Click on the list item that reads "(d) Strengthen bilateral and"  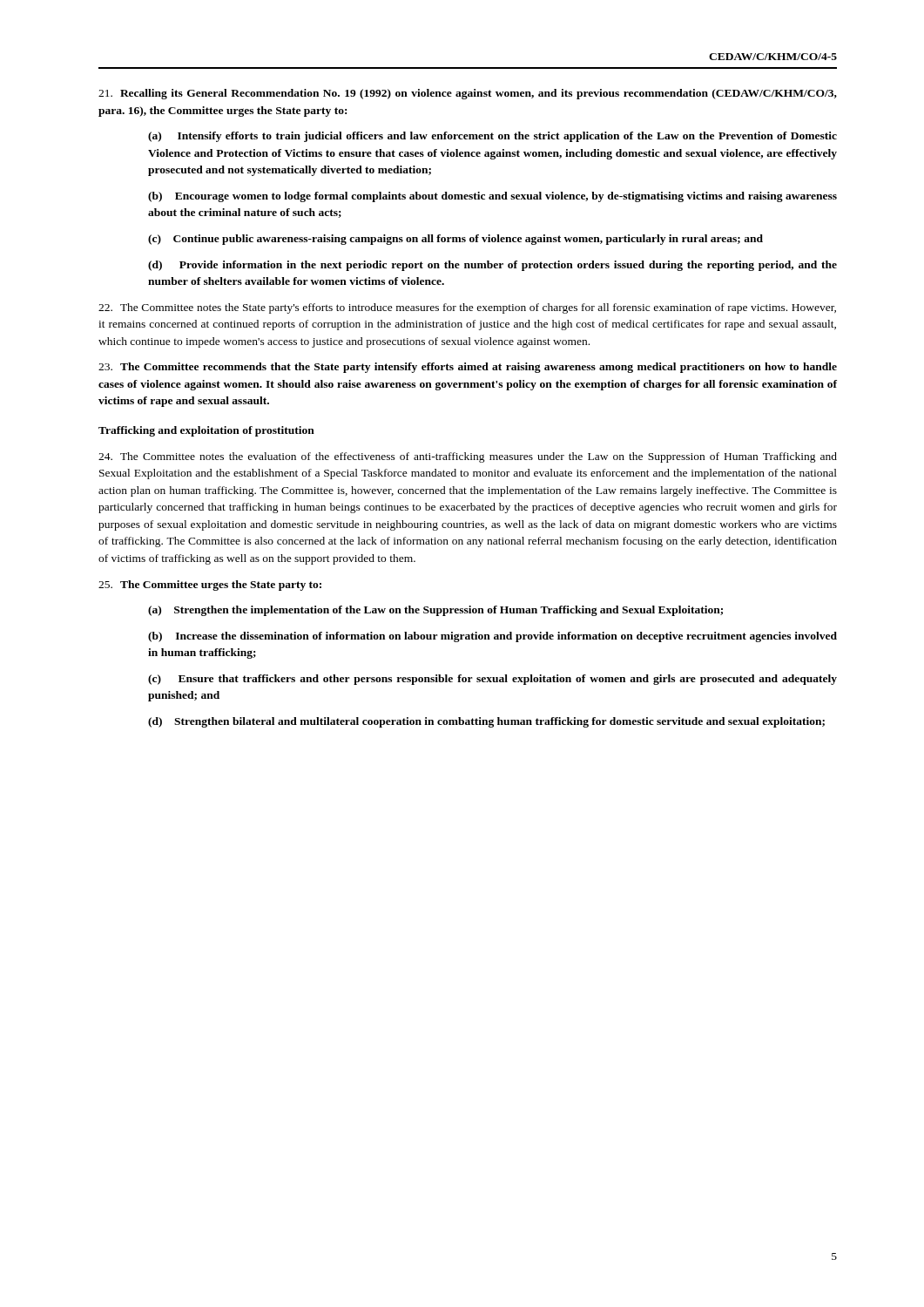coord(487,721)
